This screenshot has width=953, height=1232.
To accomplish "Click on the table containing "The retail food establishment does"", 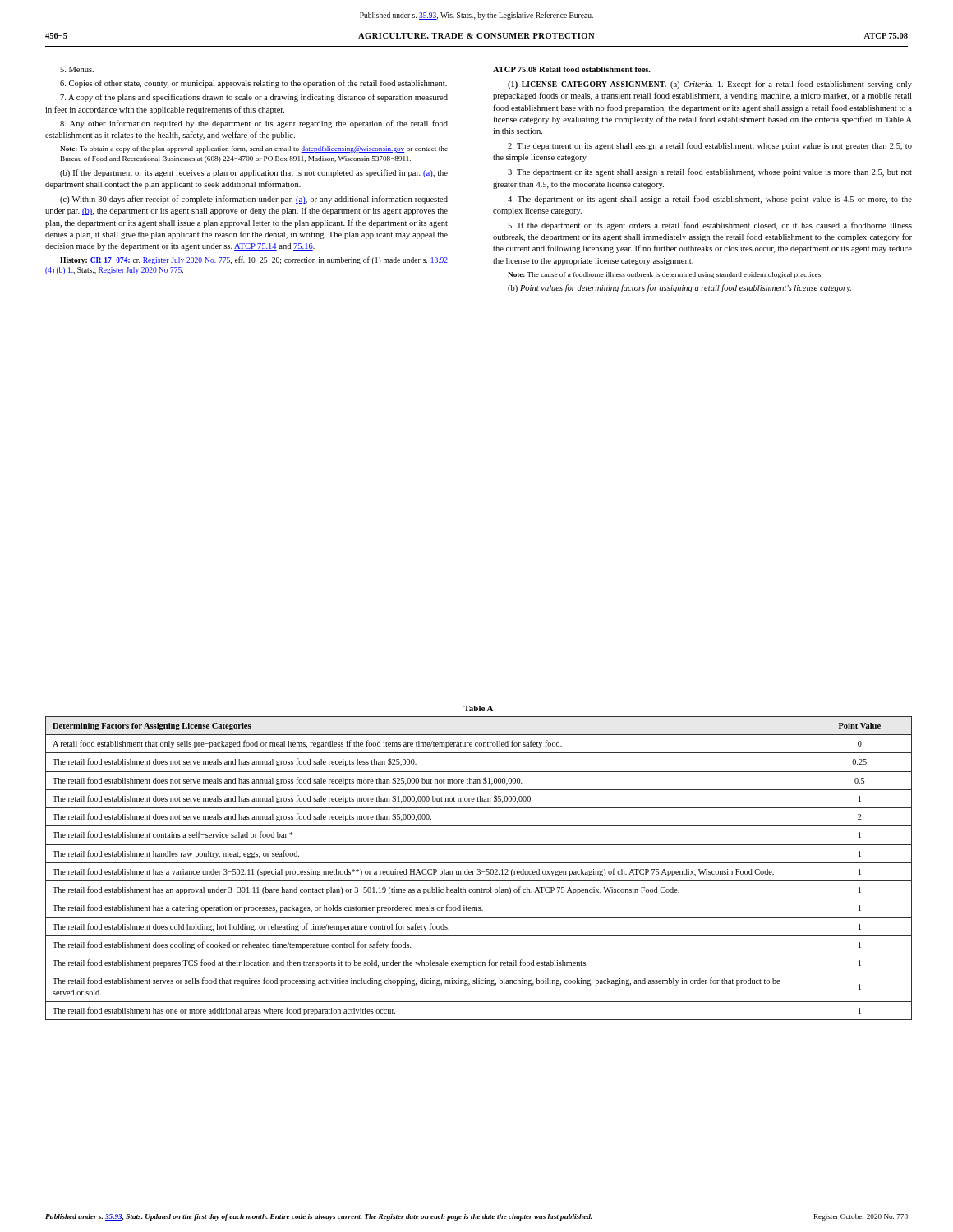I will [479, 862].
